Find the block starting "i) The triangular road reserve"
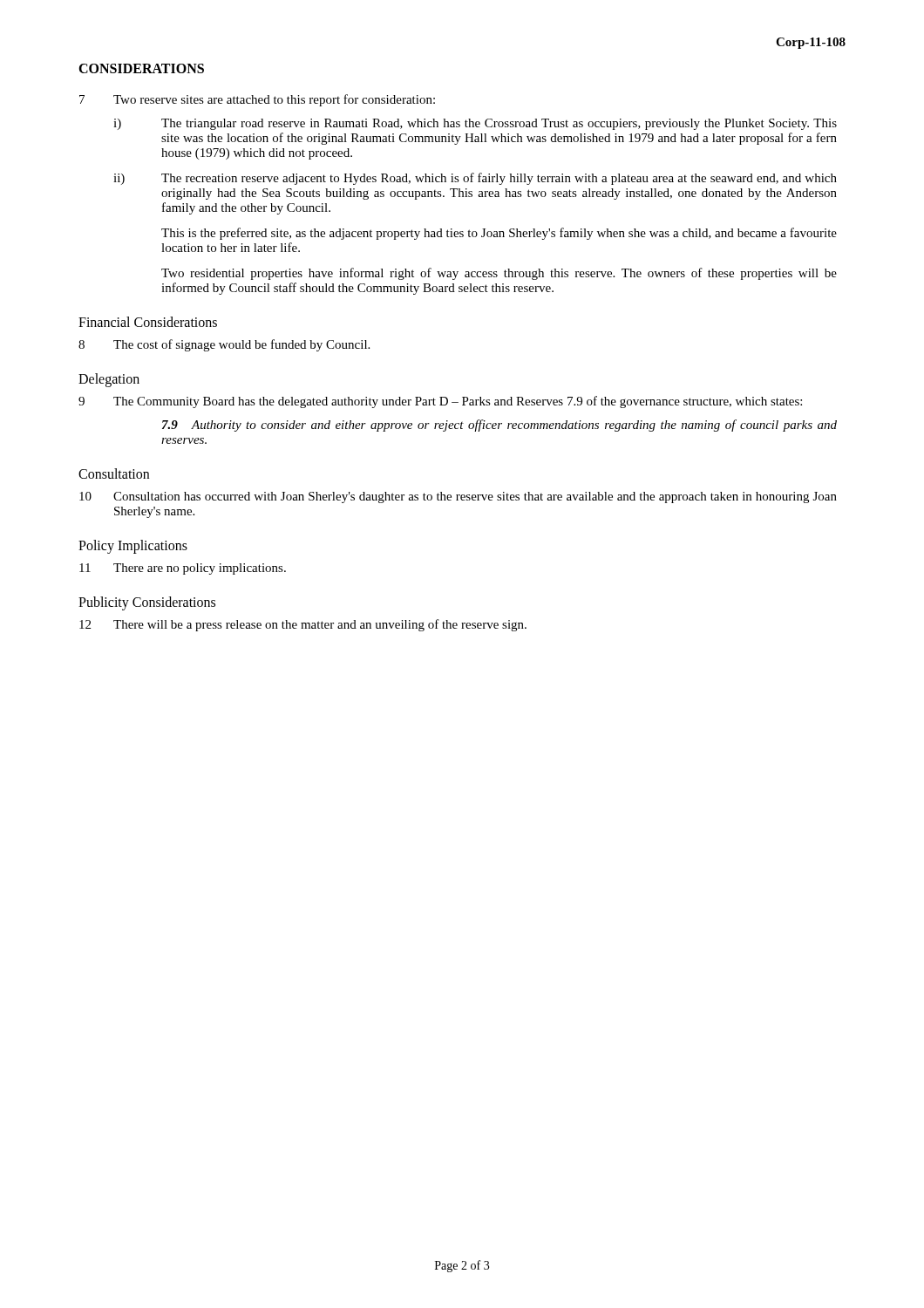Image resolution: width=924 pixels, height=1308 pixels. tap(475, 138)
